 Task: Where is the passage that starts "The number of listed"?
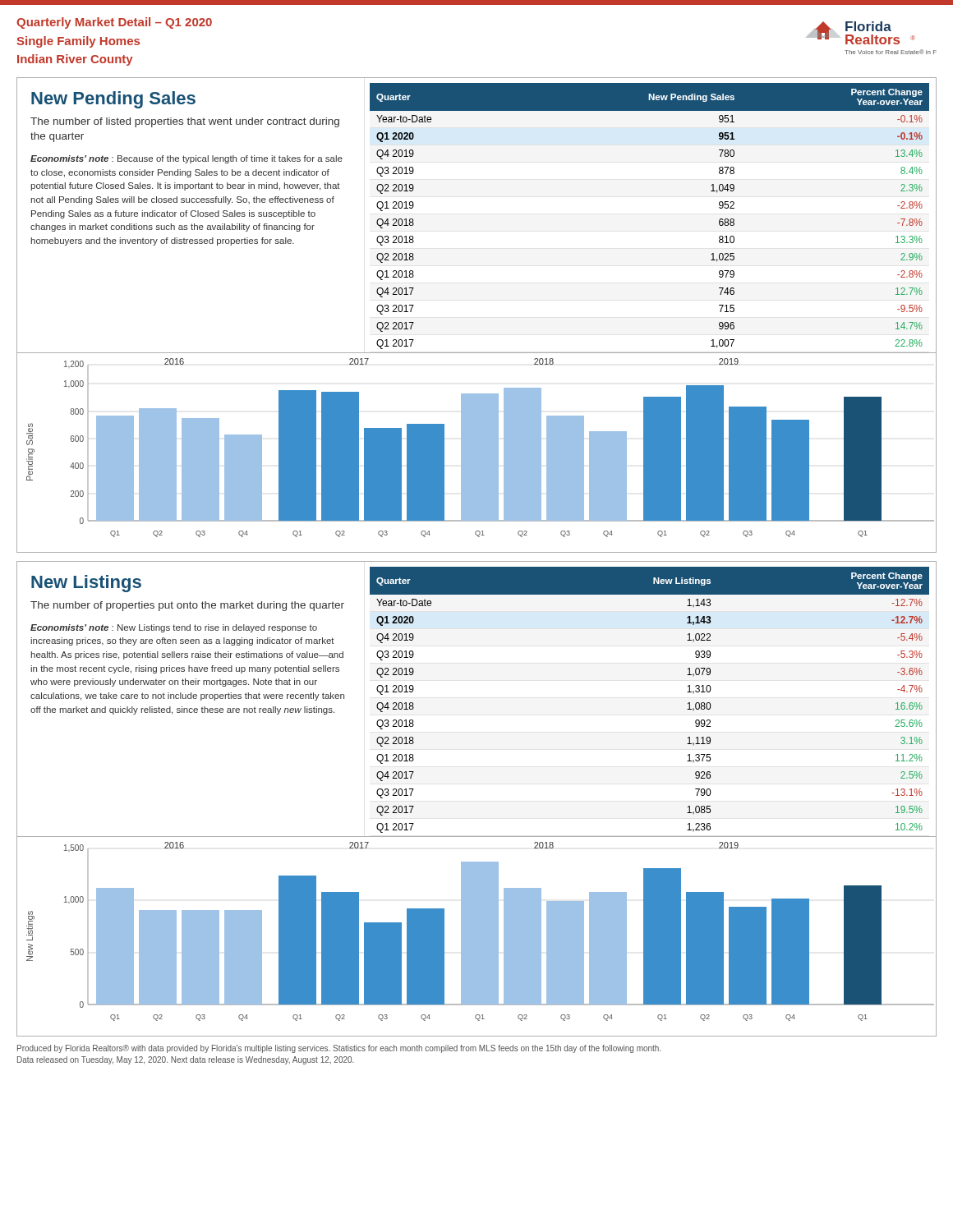[185, 128]
